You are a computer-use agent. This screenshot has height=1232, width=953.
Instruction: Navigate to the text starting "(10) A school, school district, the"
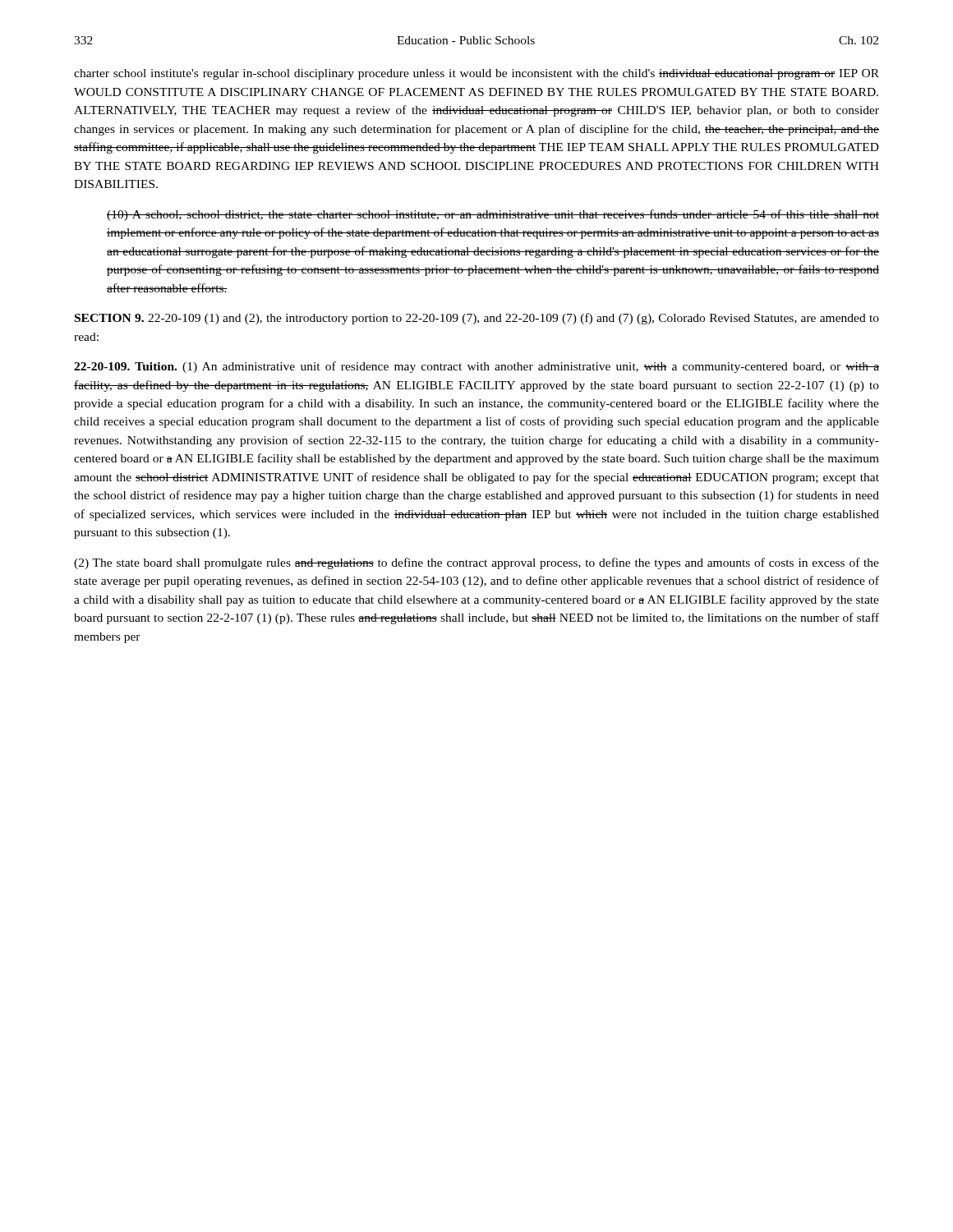pyautogui.click(x=493, y=251)
